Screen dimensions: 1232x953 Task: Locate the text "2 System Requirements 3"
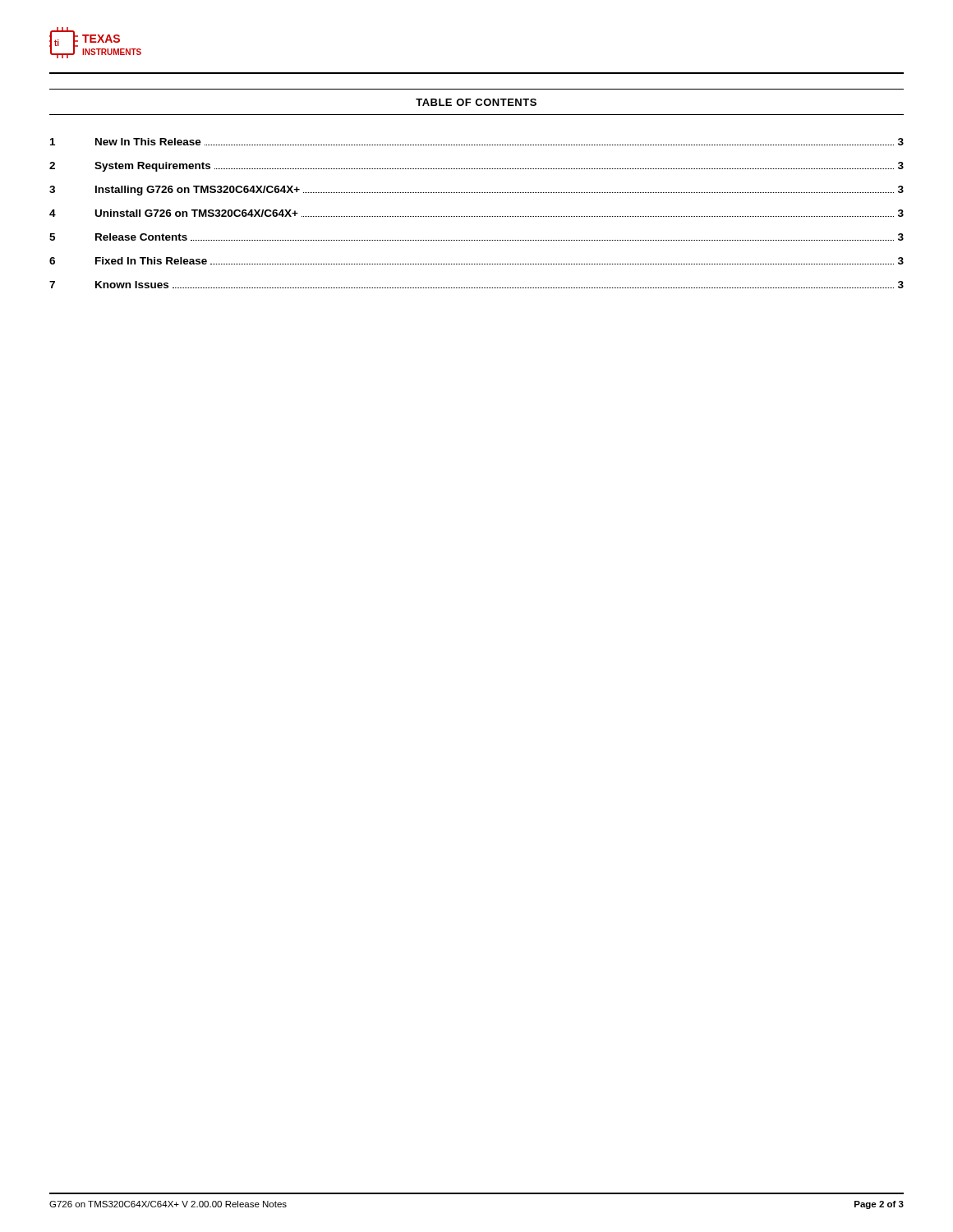point(476,165)
